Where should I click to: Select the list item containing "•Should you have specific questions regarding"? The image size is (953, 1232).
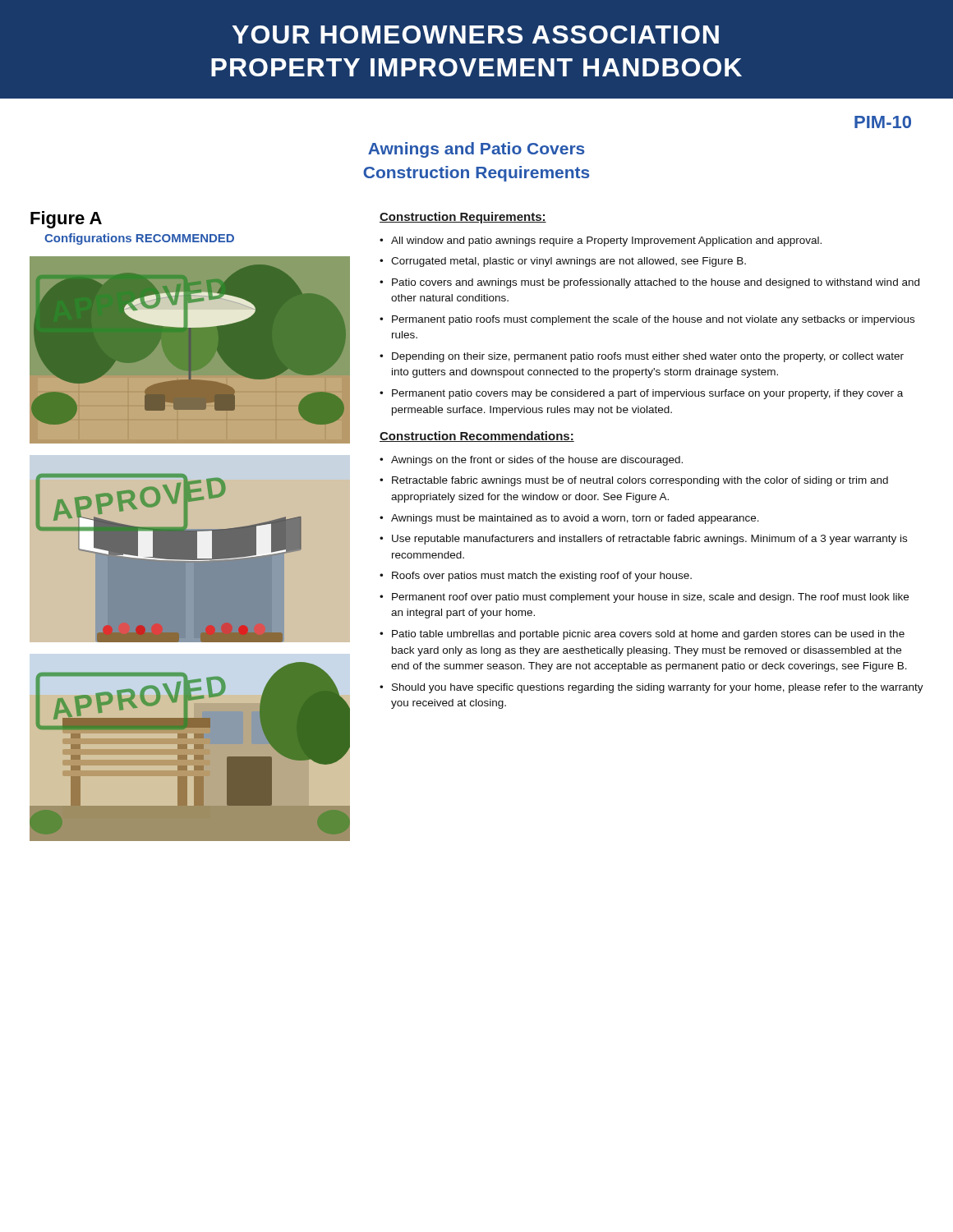(651, 694)
